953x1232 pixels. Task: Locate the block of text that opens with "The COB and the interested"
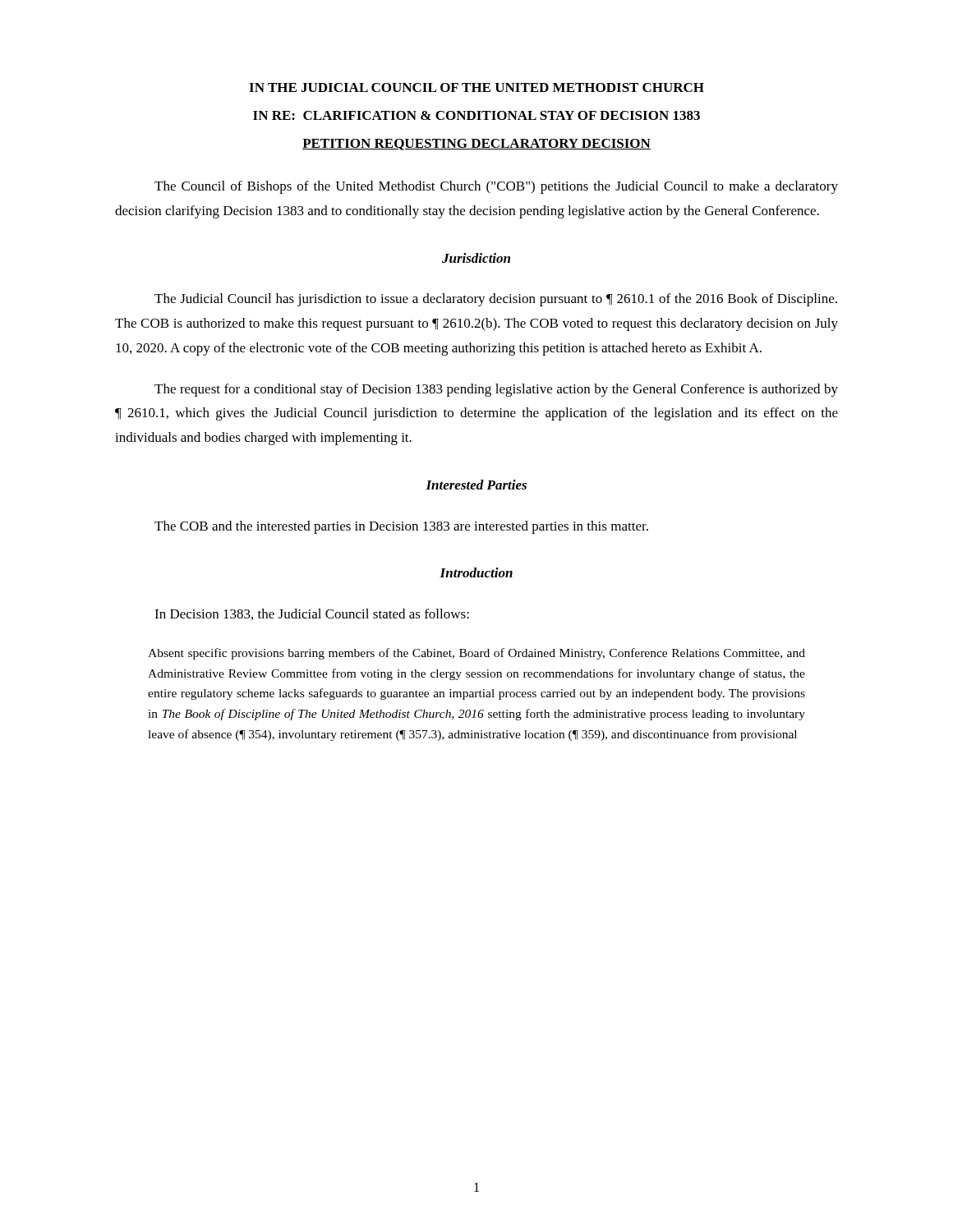476,526
